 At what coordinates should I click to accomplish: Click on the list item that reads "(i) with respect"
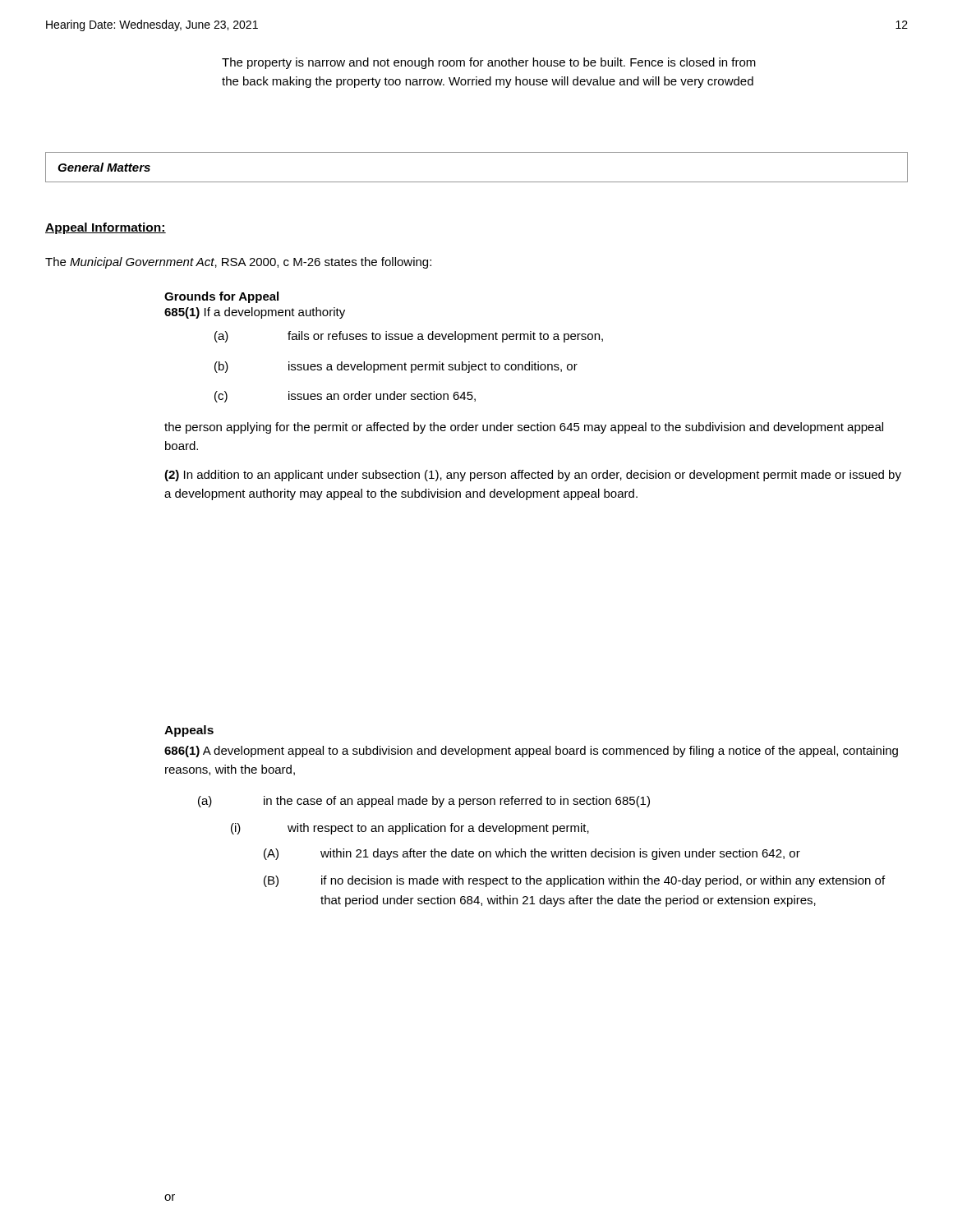[536, 827]
